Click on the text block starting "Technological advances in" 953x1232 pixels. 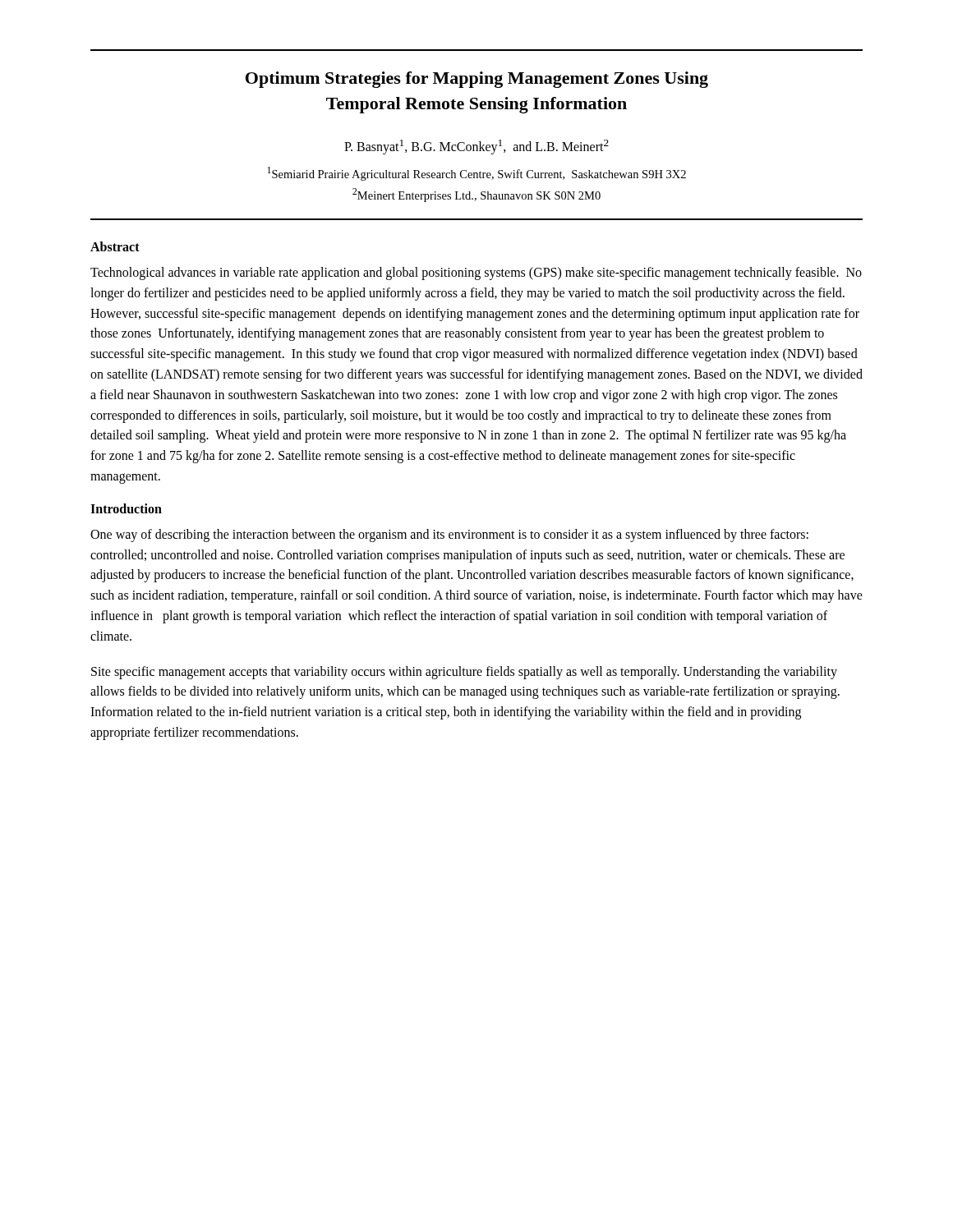[476, 374]
